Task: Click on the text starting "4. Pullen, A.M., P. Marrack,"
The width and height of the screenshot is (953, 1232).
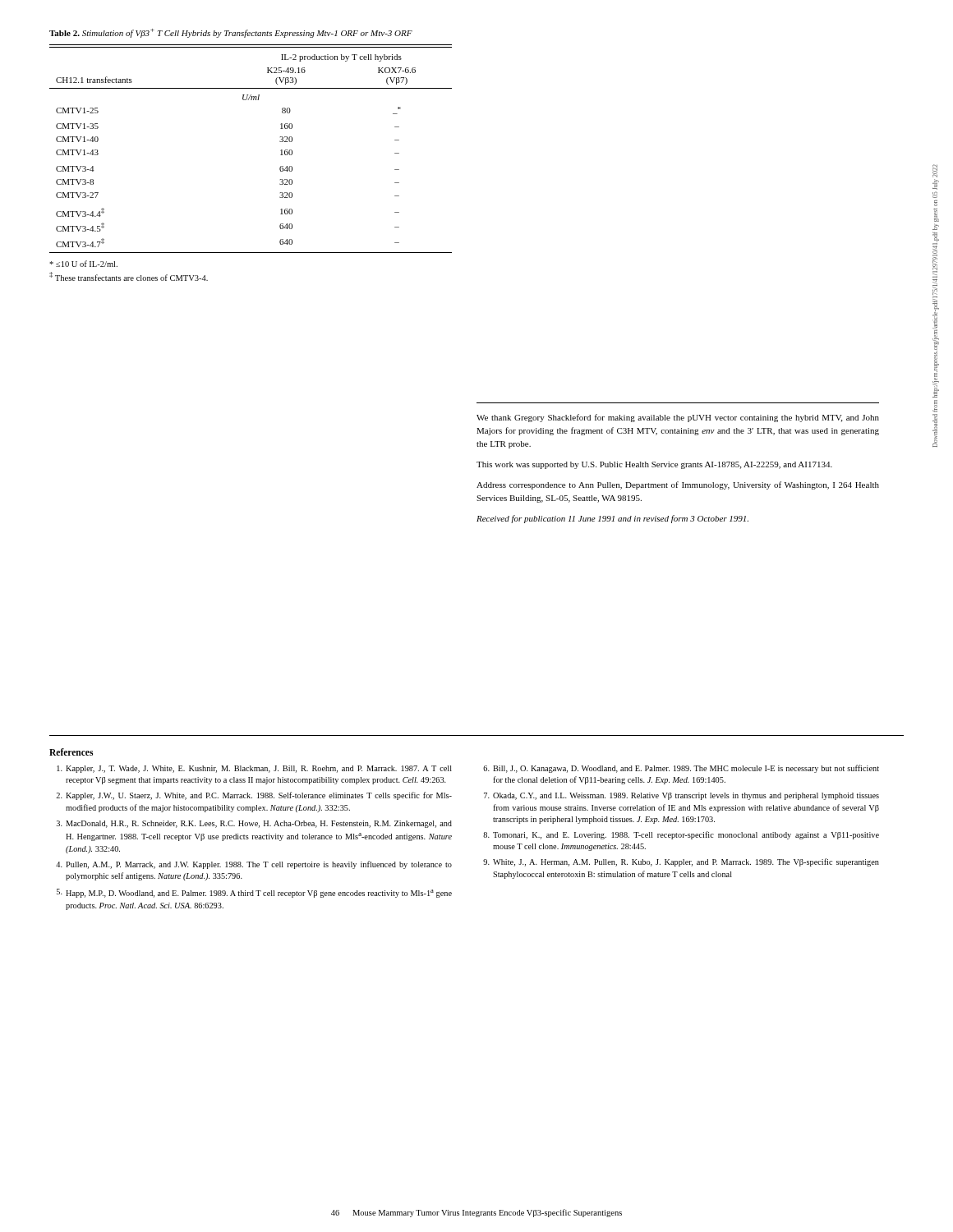Action: tap(251, 871)
